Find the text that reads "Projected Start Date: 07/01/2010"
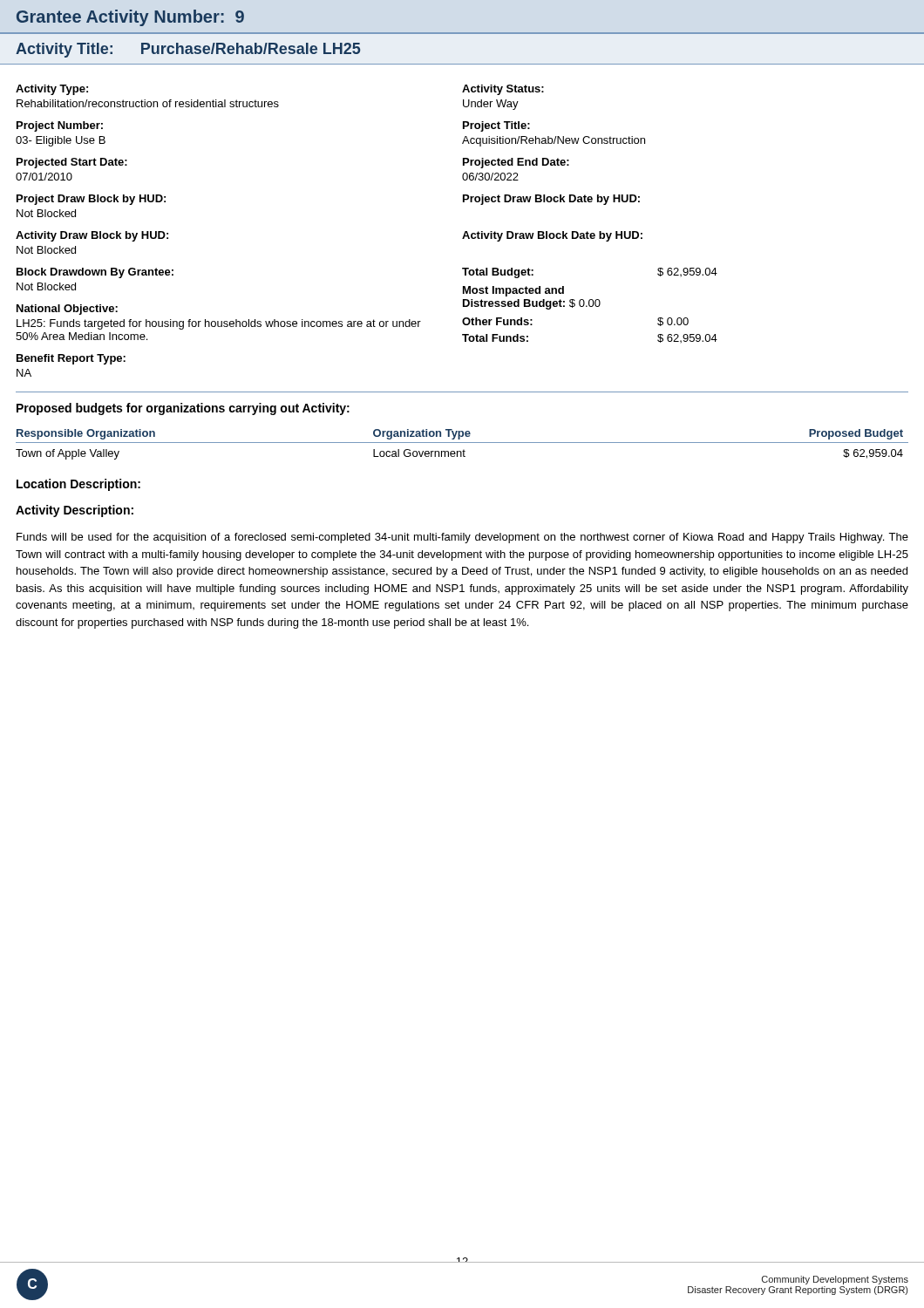This screenshot has width=924, height=1308. [x=72, y=163]
